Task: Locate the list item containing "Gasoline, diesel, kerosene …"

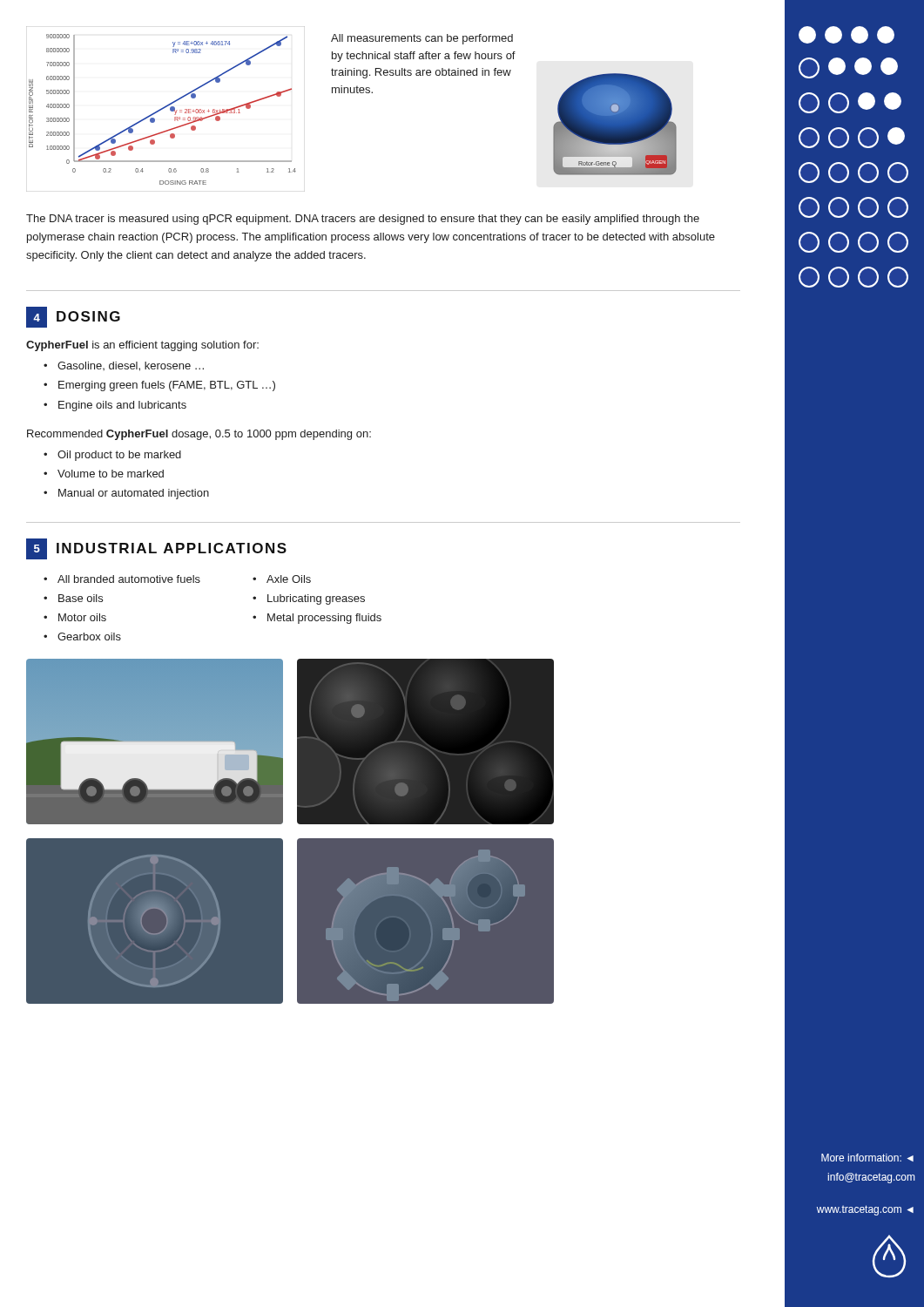Action: click(131, 366)
